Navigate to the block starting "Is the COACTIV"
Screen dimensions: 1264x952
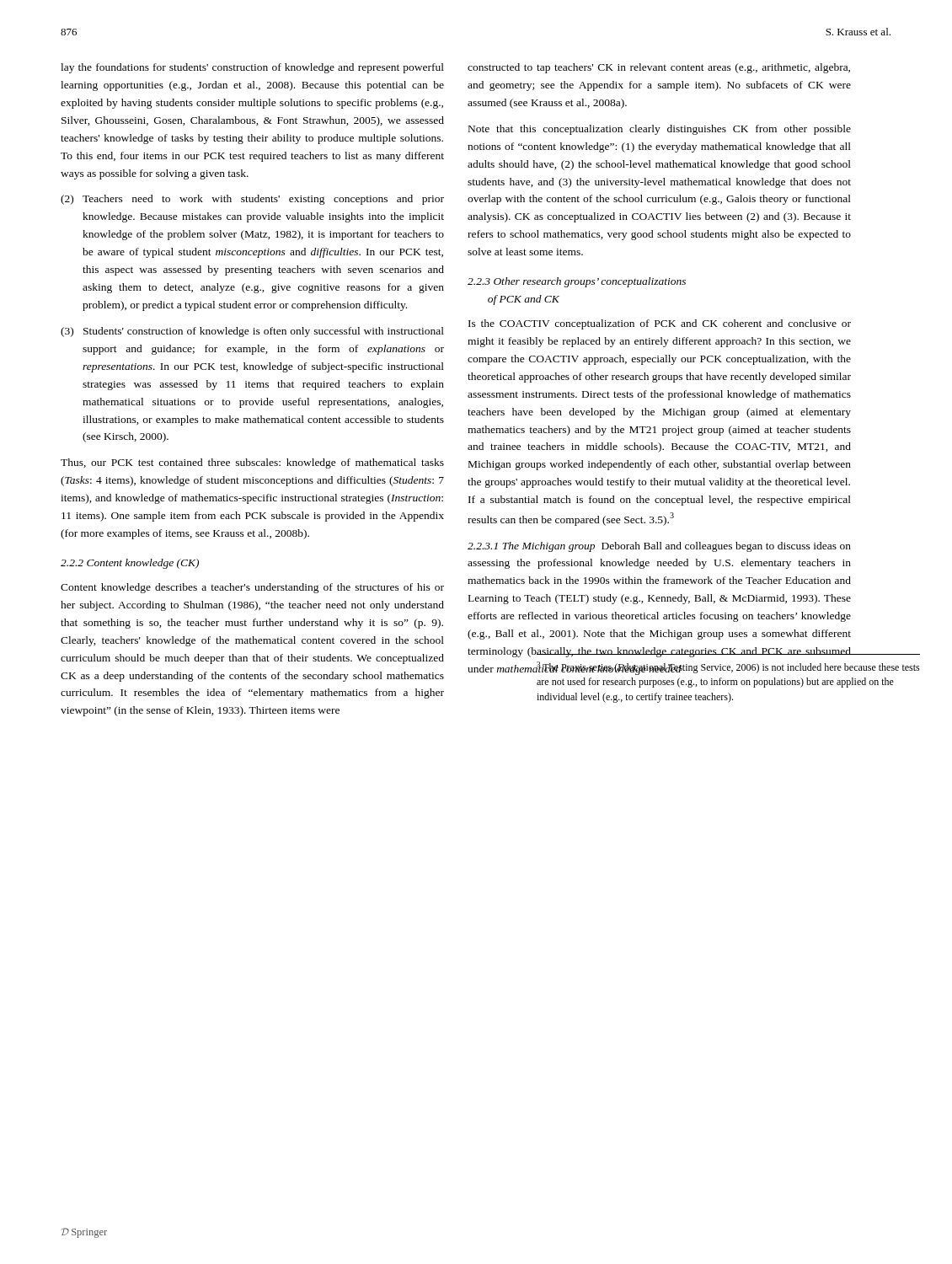coord(659,422)
